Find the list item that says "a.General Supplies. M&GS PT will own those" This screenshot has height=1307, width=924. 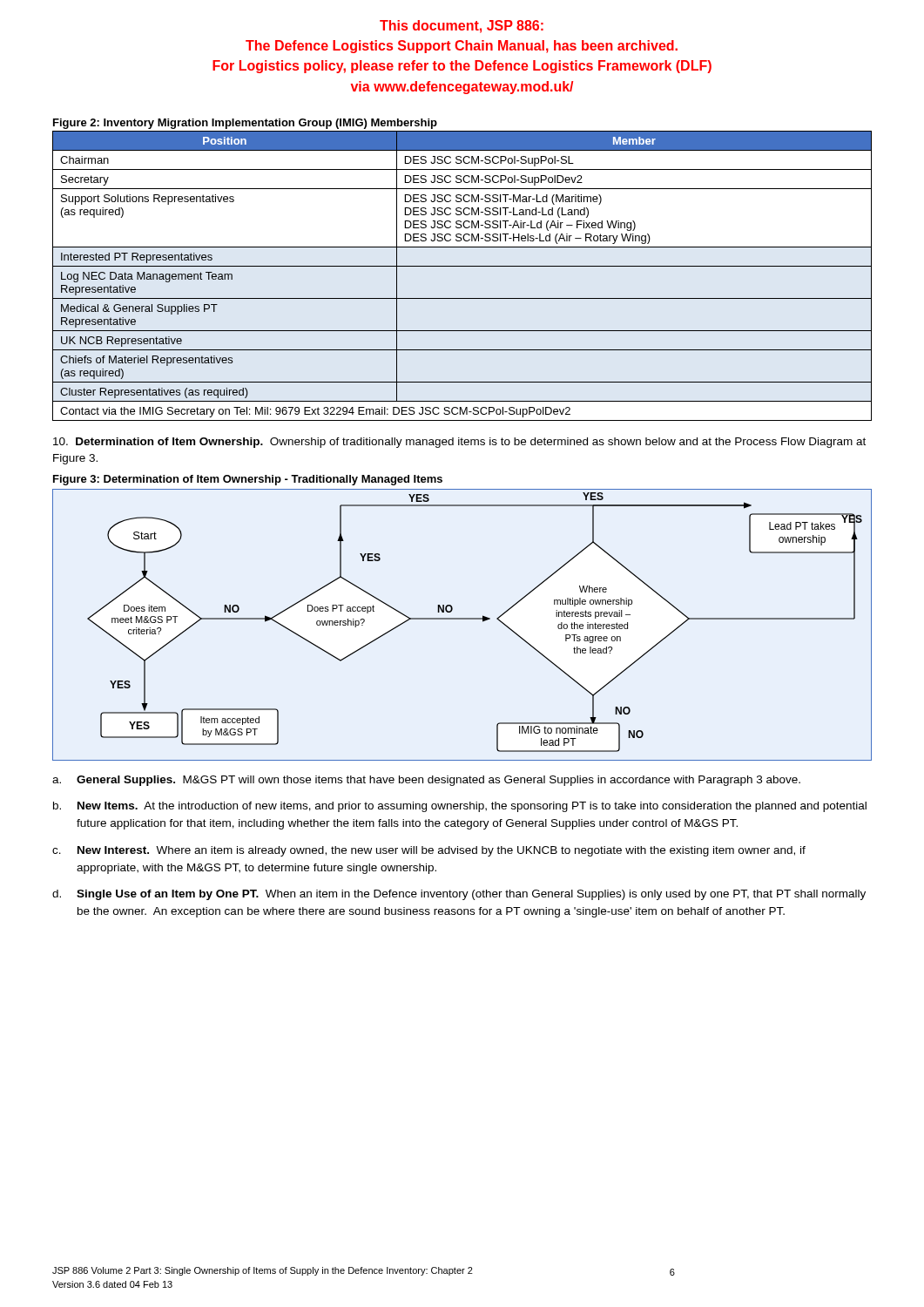point(460,780)
